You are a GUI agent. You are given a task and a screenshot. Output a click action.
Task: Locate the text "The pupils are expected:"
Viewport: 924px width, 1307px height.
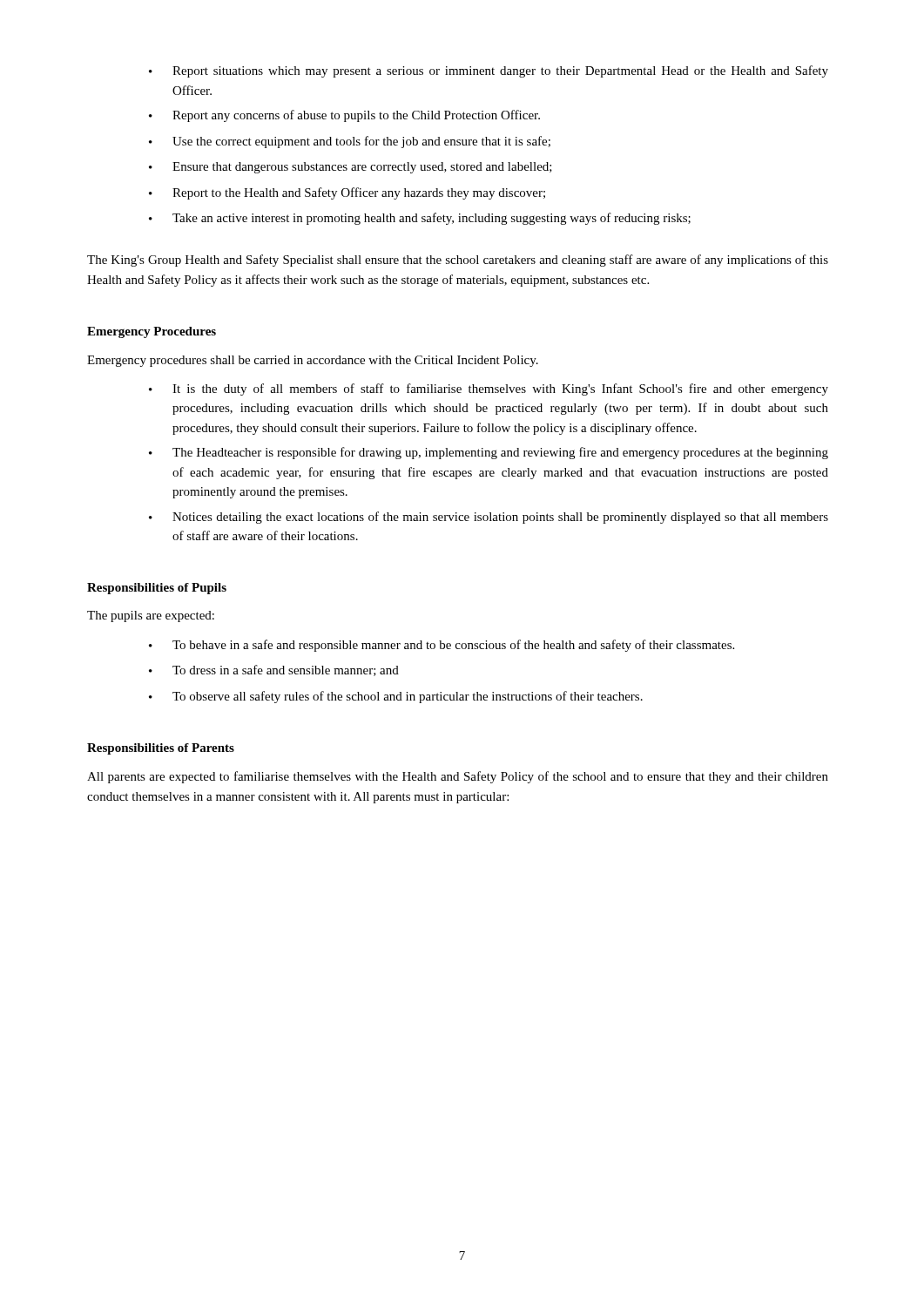click(151, 615)
